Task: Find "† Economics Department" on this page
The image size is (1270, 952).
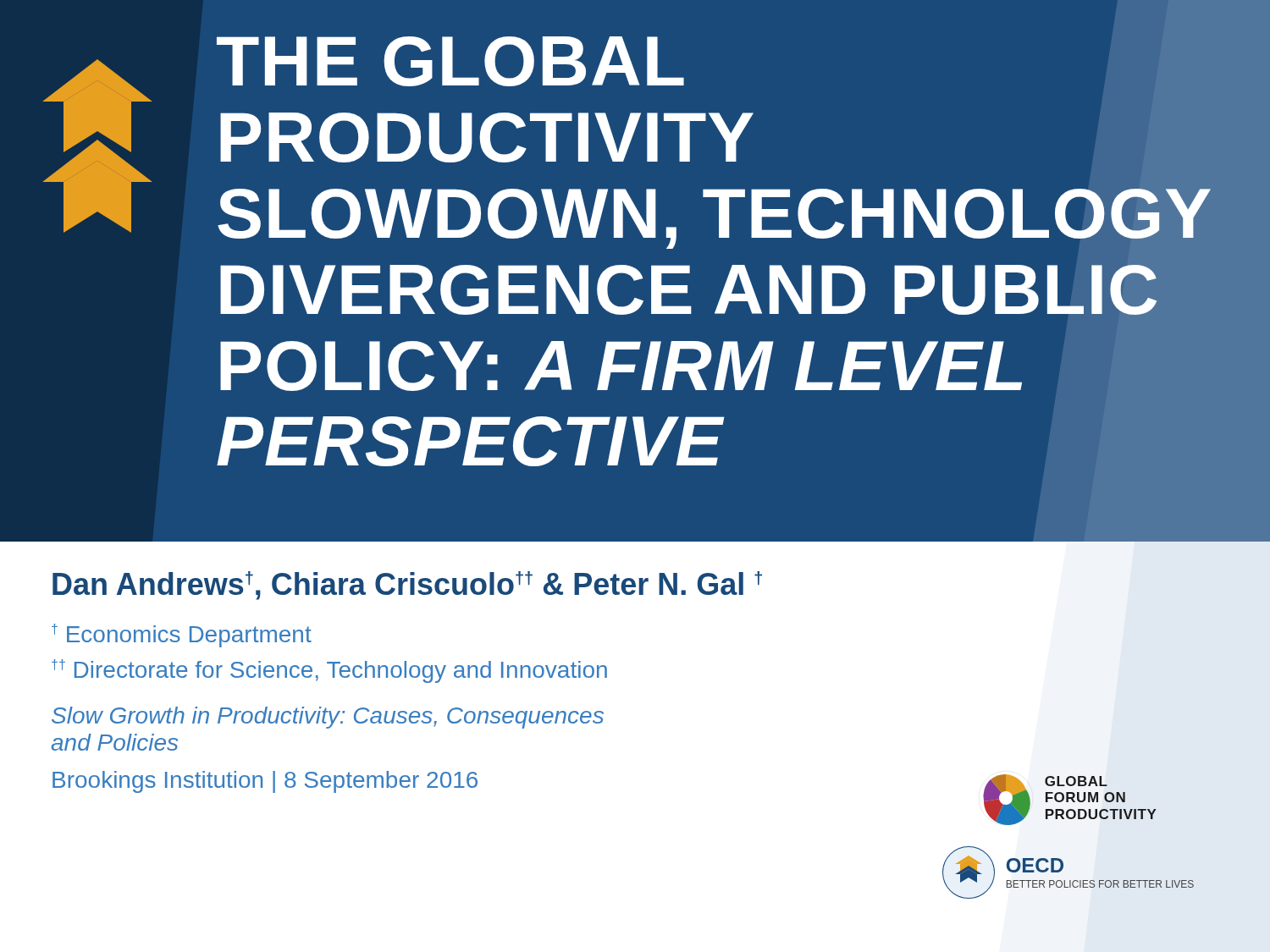Action: pyautogui.click(x=181, y=634)
